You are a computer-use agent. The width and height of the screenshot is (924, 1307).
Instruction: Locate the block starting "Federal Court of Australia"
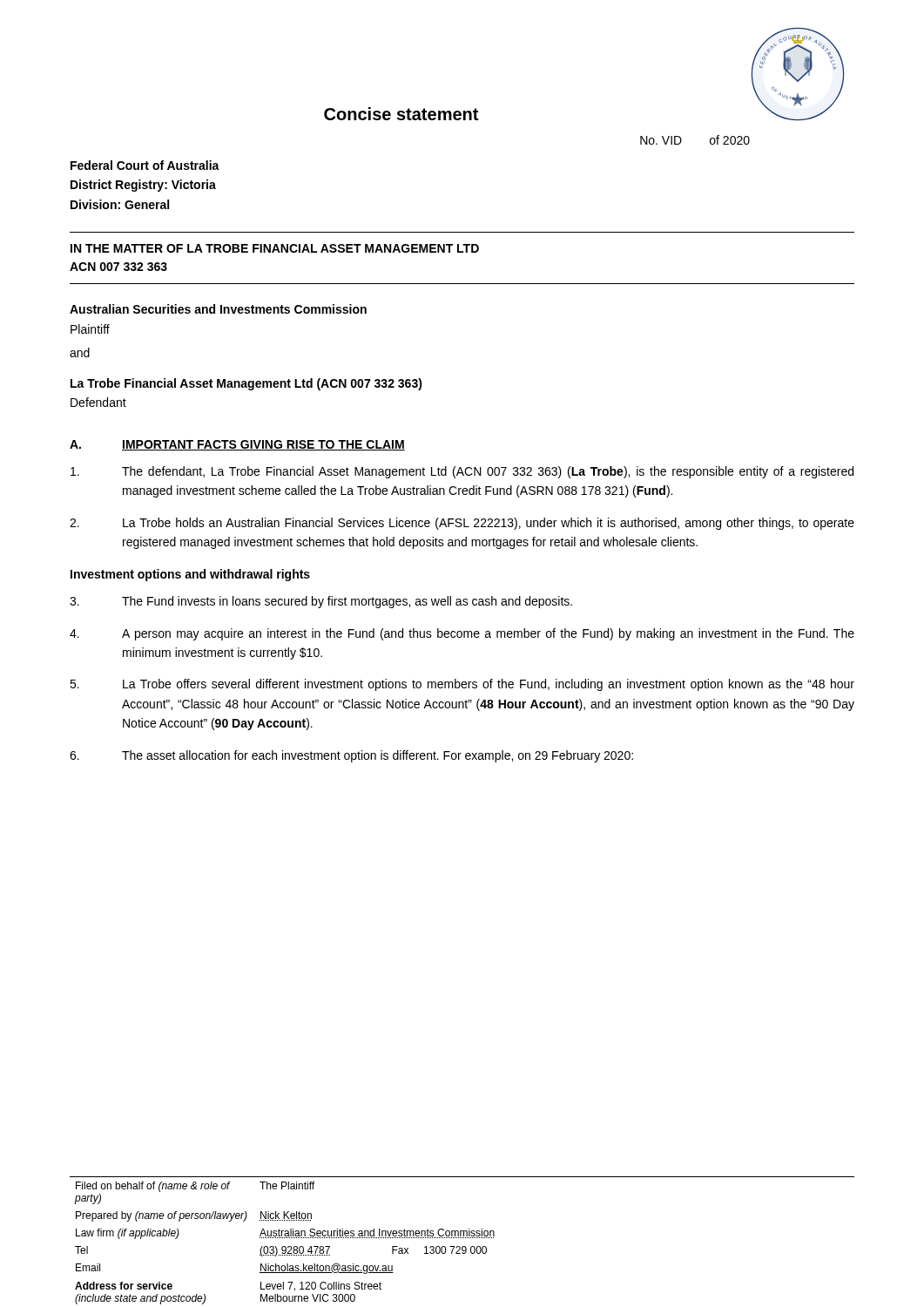[x=144, y=185]
